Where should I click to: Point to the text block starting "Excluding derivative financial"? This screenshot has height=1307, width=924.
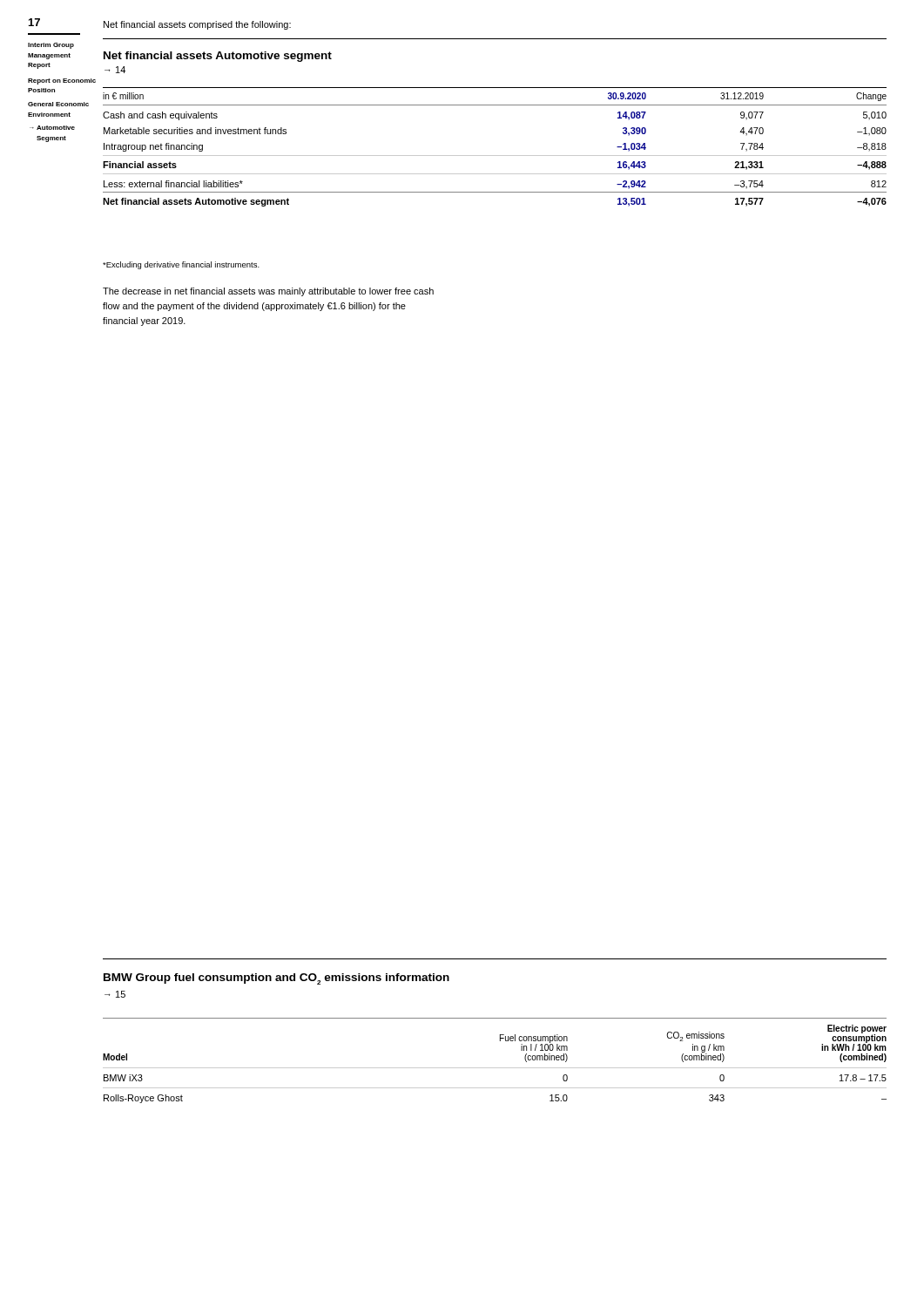181,264
